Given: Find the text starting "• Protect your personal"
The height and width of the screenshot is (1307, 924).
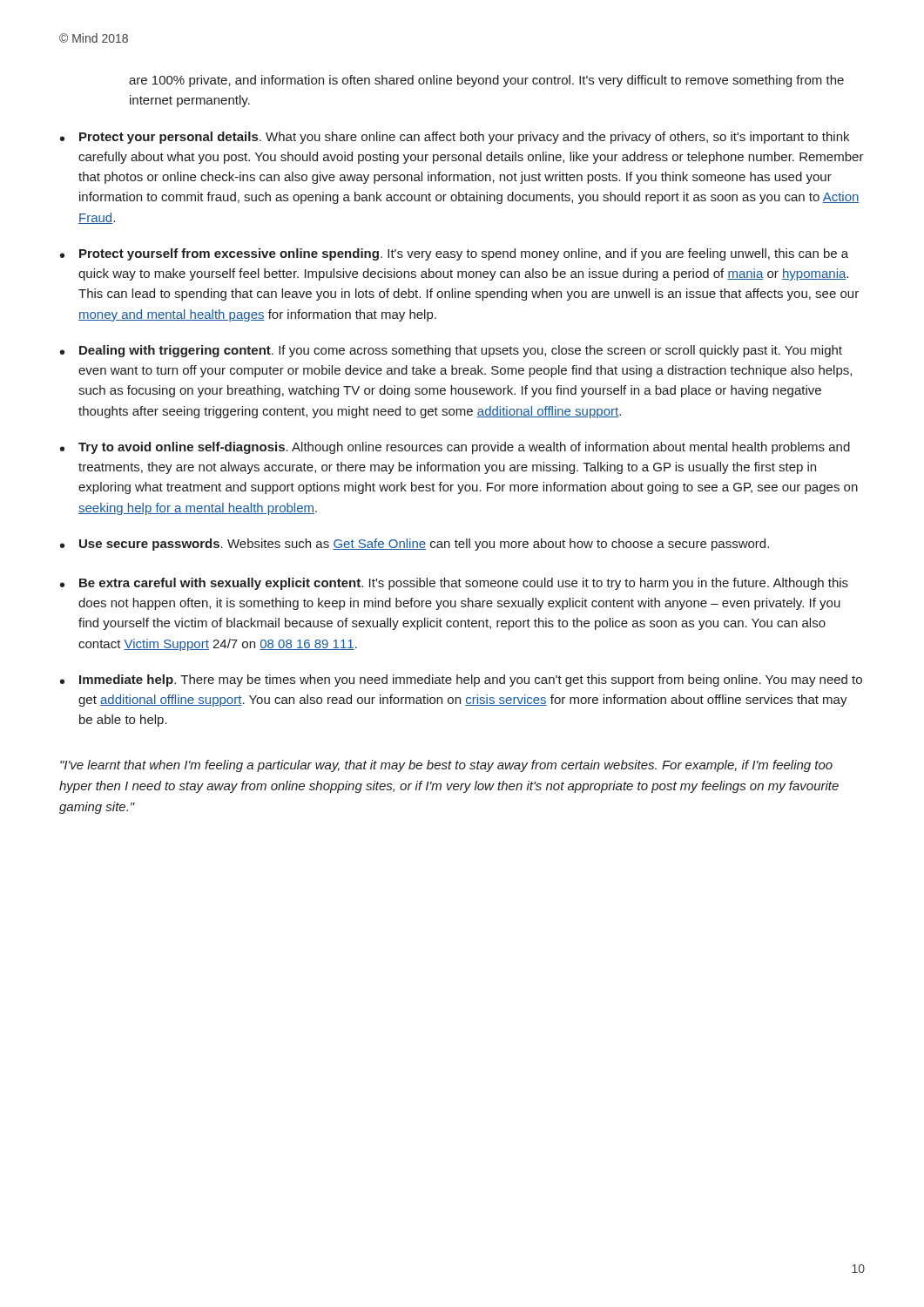Looking at the screenshot, I should [462, 177].
